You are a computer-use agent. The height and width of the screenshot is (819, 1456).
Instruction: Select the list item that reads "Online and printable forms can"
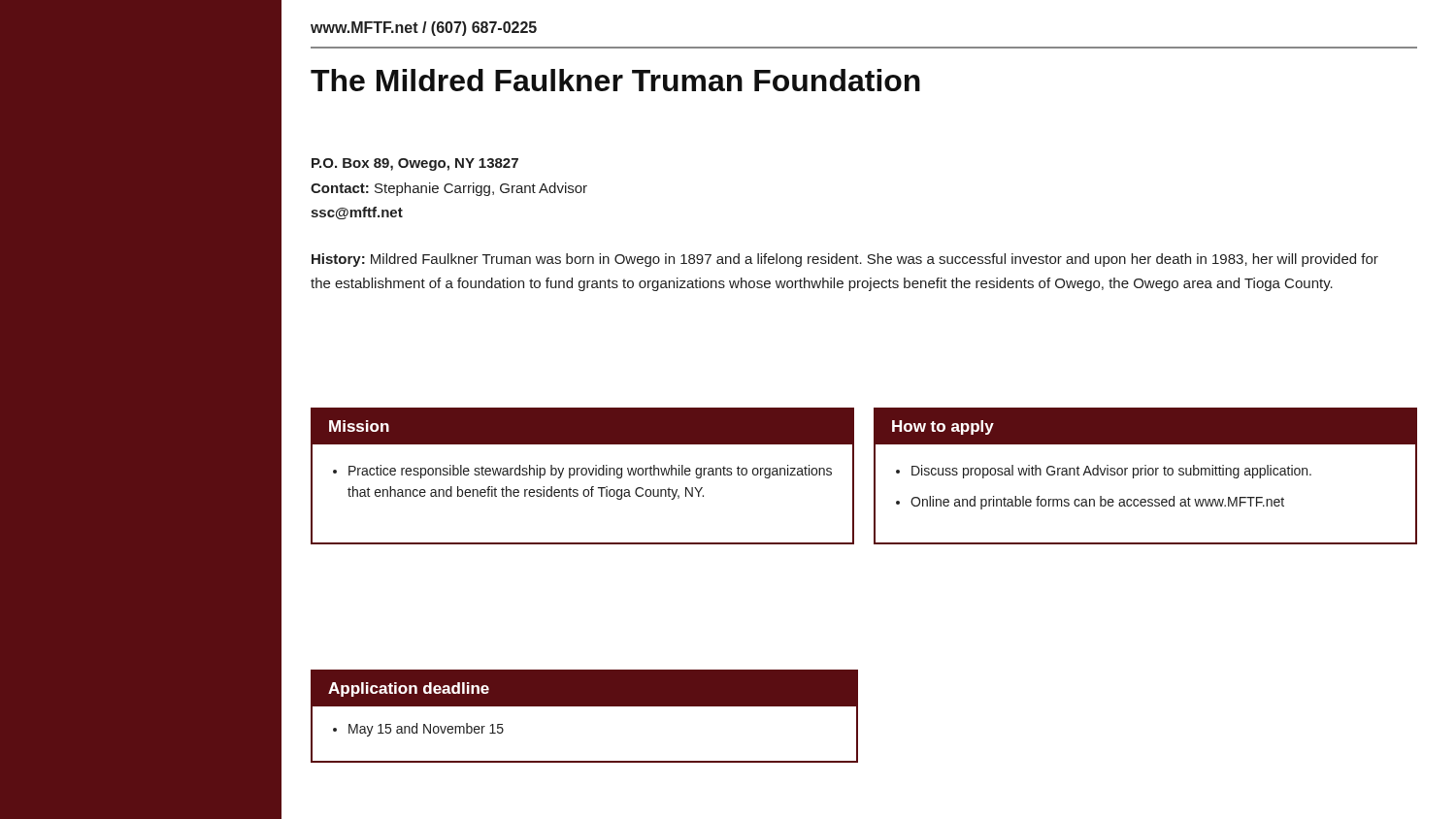(x=1097, y=502)
